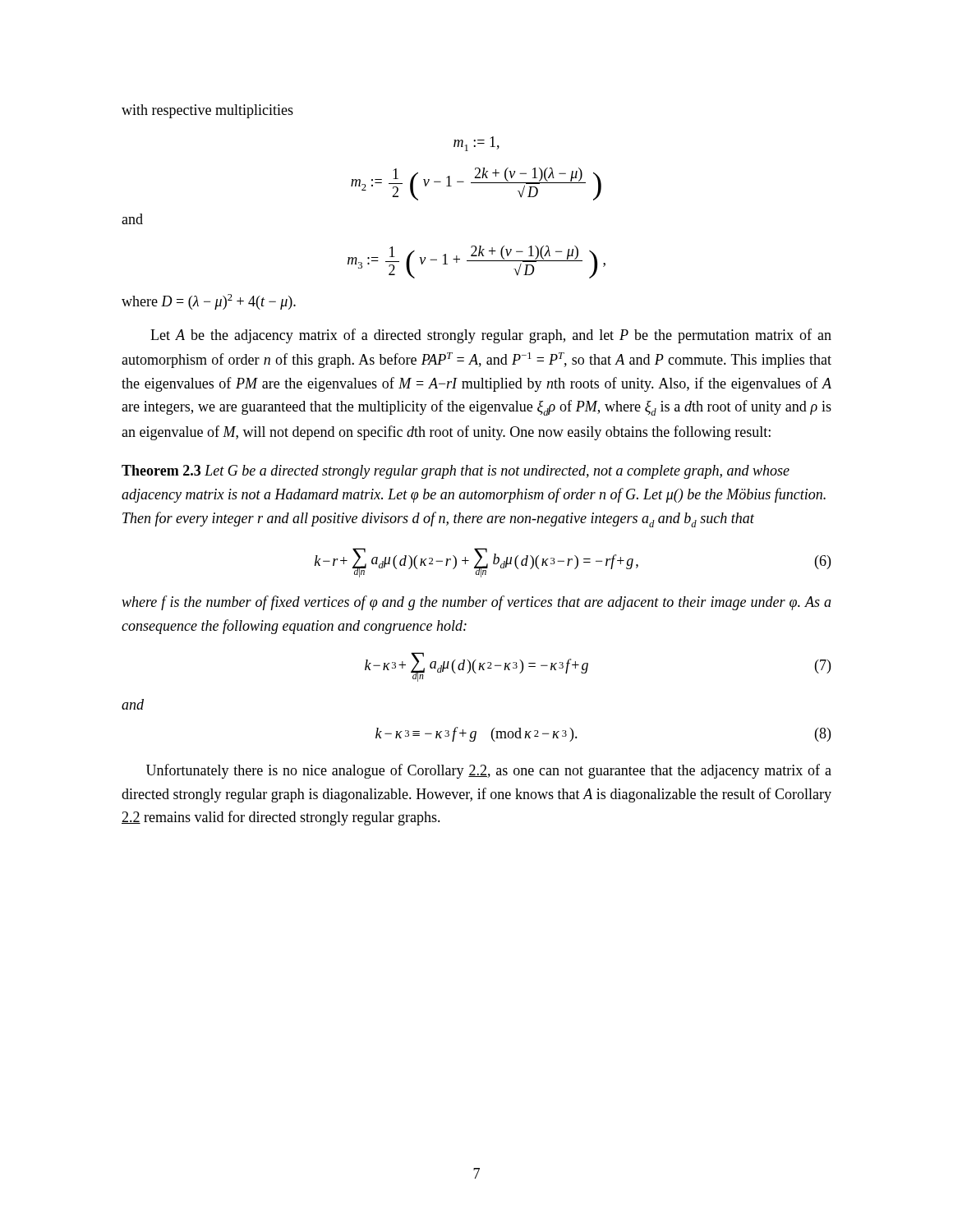Click on the block starting "where f is the number of fixed vertices"
The width and height of the screenshot is (953, 1232).
tap(476, 614)
